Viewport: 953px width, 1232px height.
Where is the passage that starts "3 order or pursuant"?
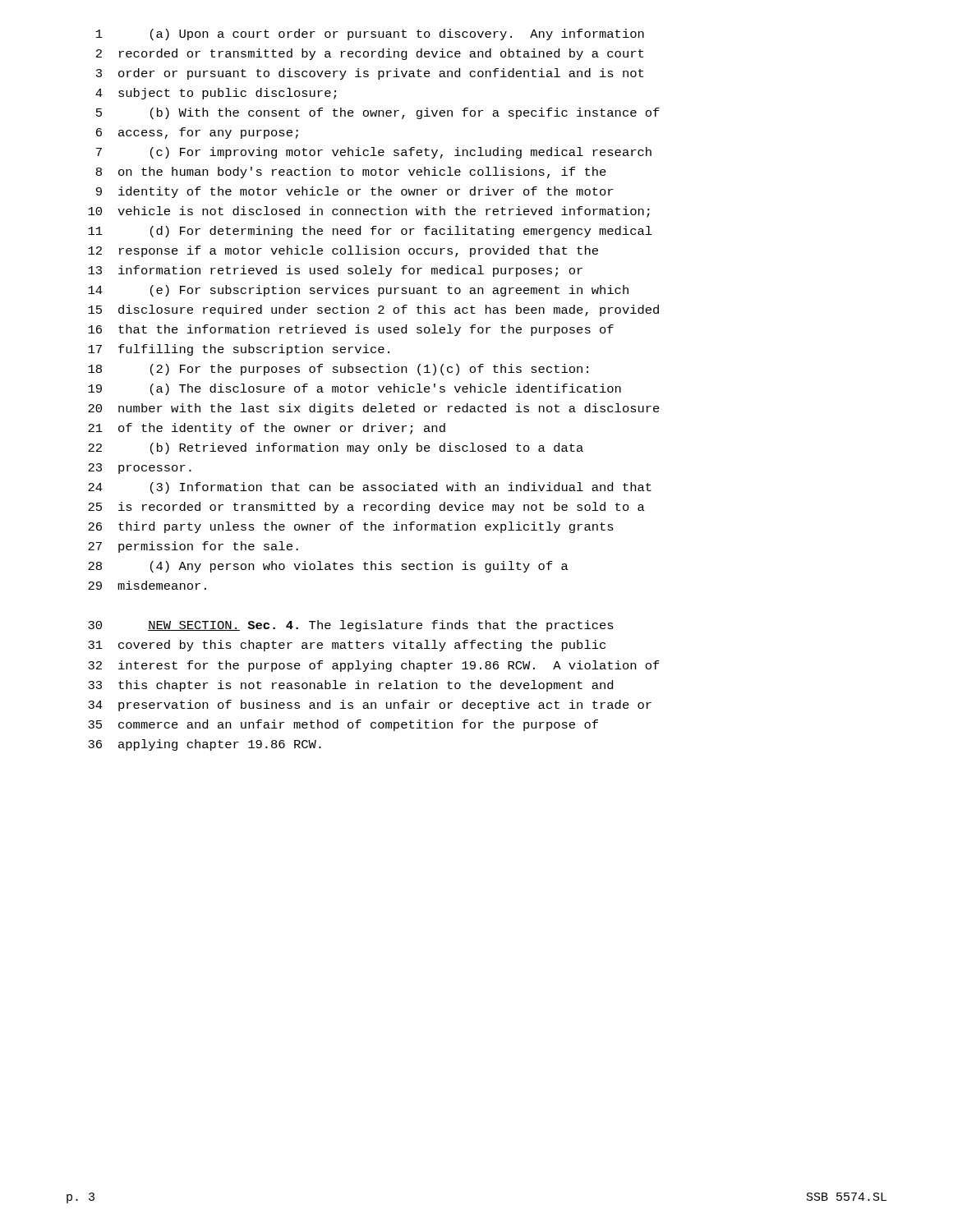pyautogui.click(x=481, y=74)
